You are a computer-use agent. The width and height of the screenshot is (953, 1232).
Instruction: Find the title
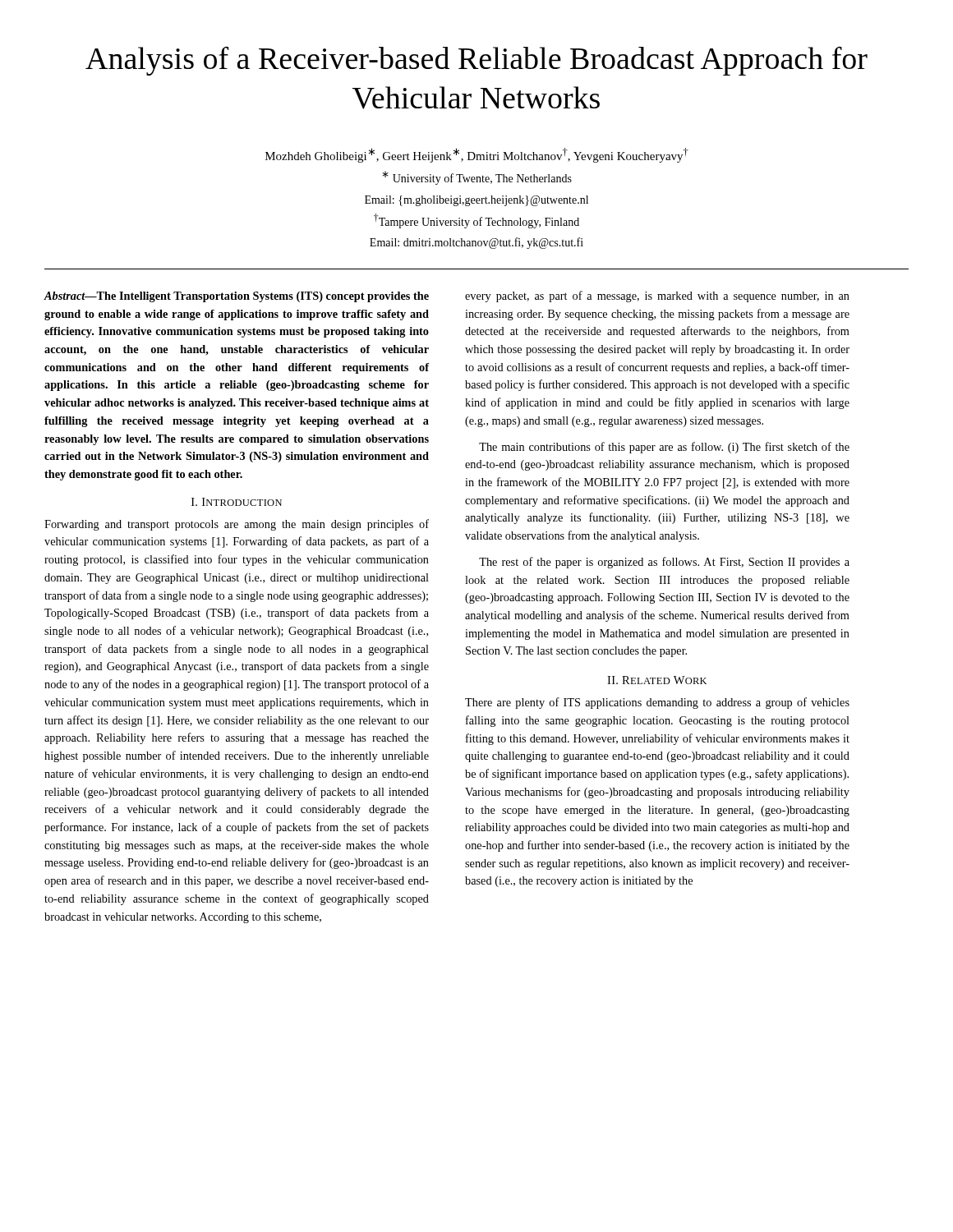pos(476,78)
